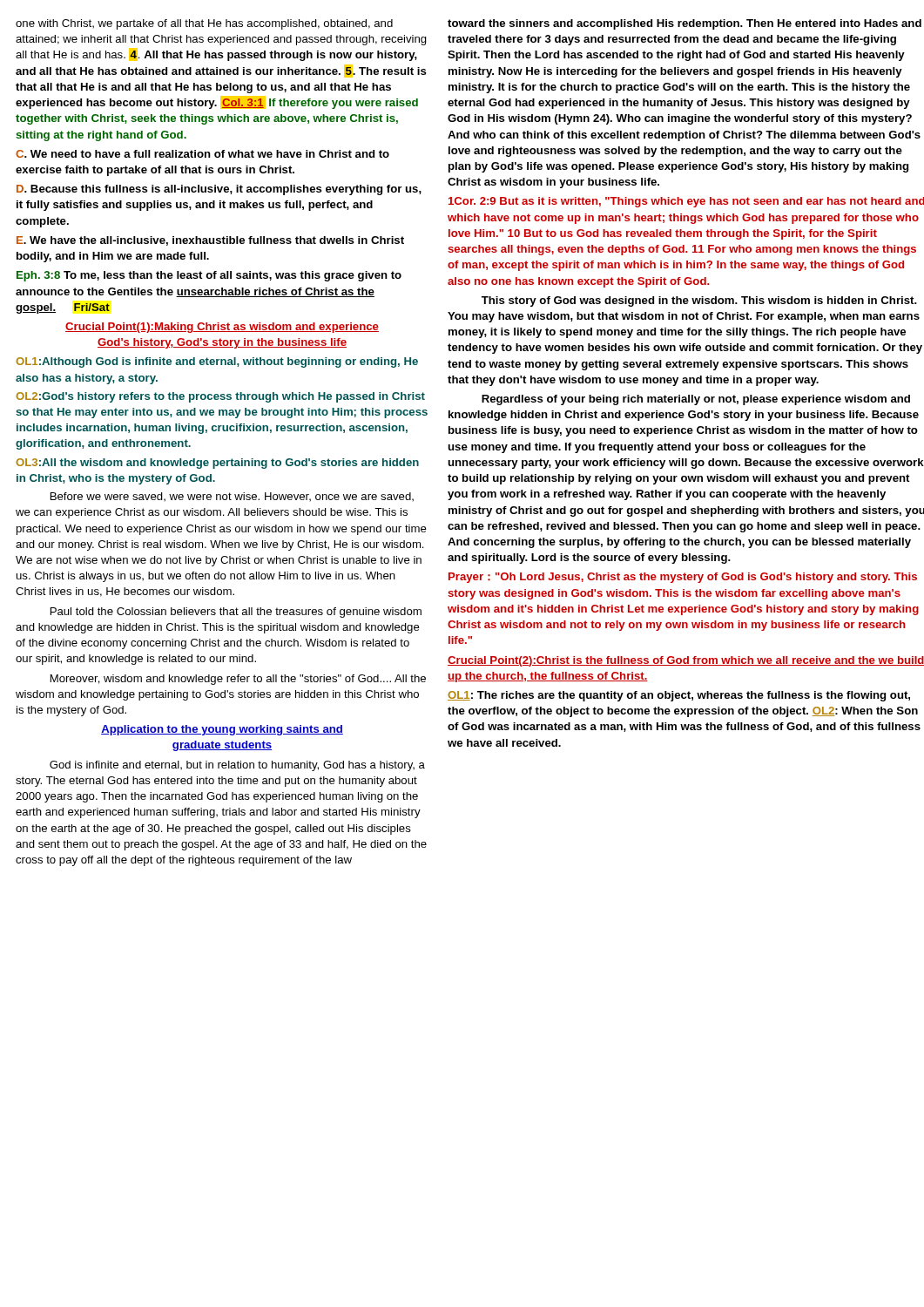Select the text block that says "toward the sinners"
924x1307 pixels.
click(x=685, y=102)
